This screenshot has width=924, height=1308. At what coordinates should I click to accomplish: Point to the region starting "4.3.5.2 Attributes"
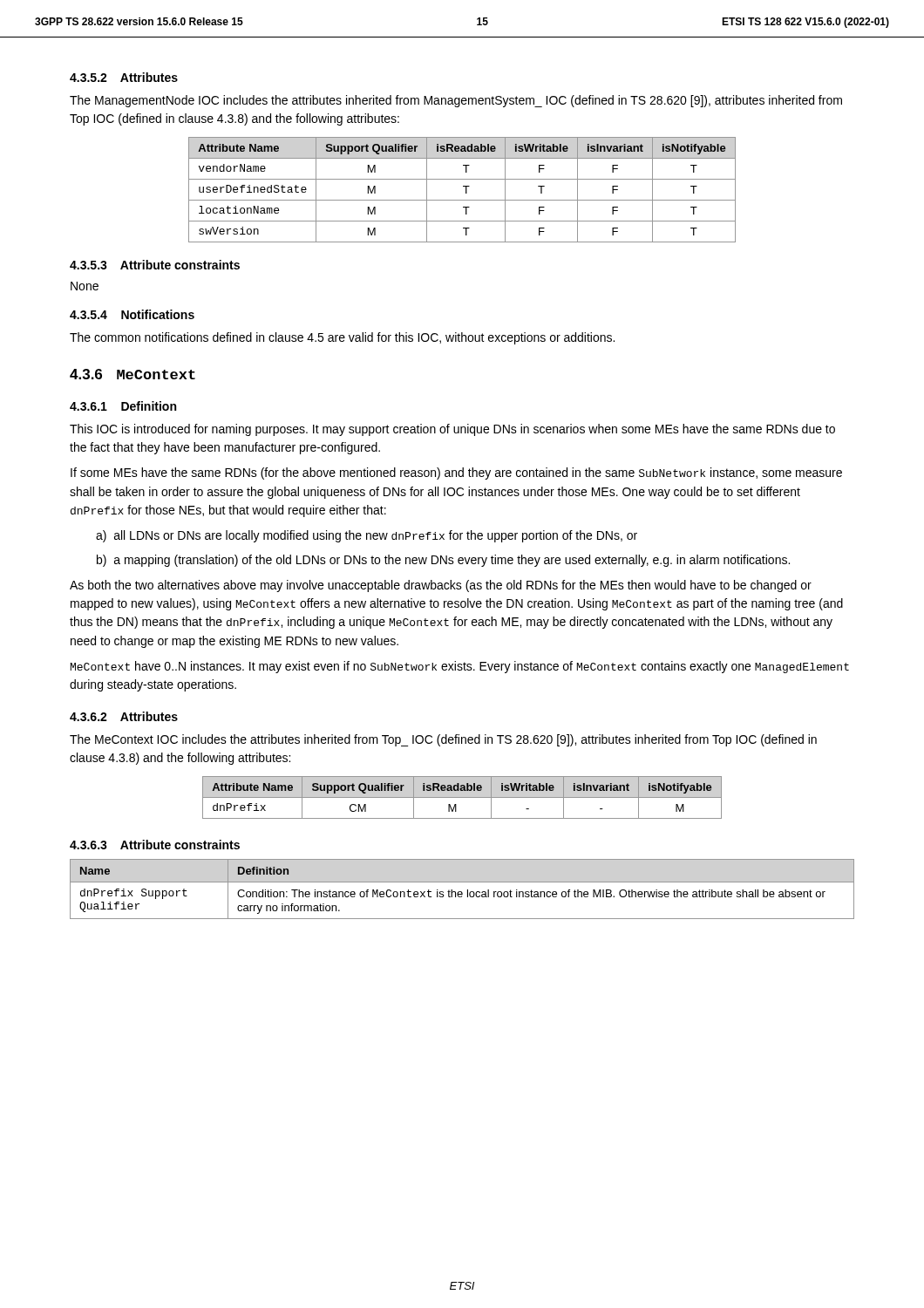pos(124,78)
